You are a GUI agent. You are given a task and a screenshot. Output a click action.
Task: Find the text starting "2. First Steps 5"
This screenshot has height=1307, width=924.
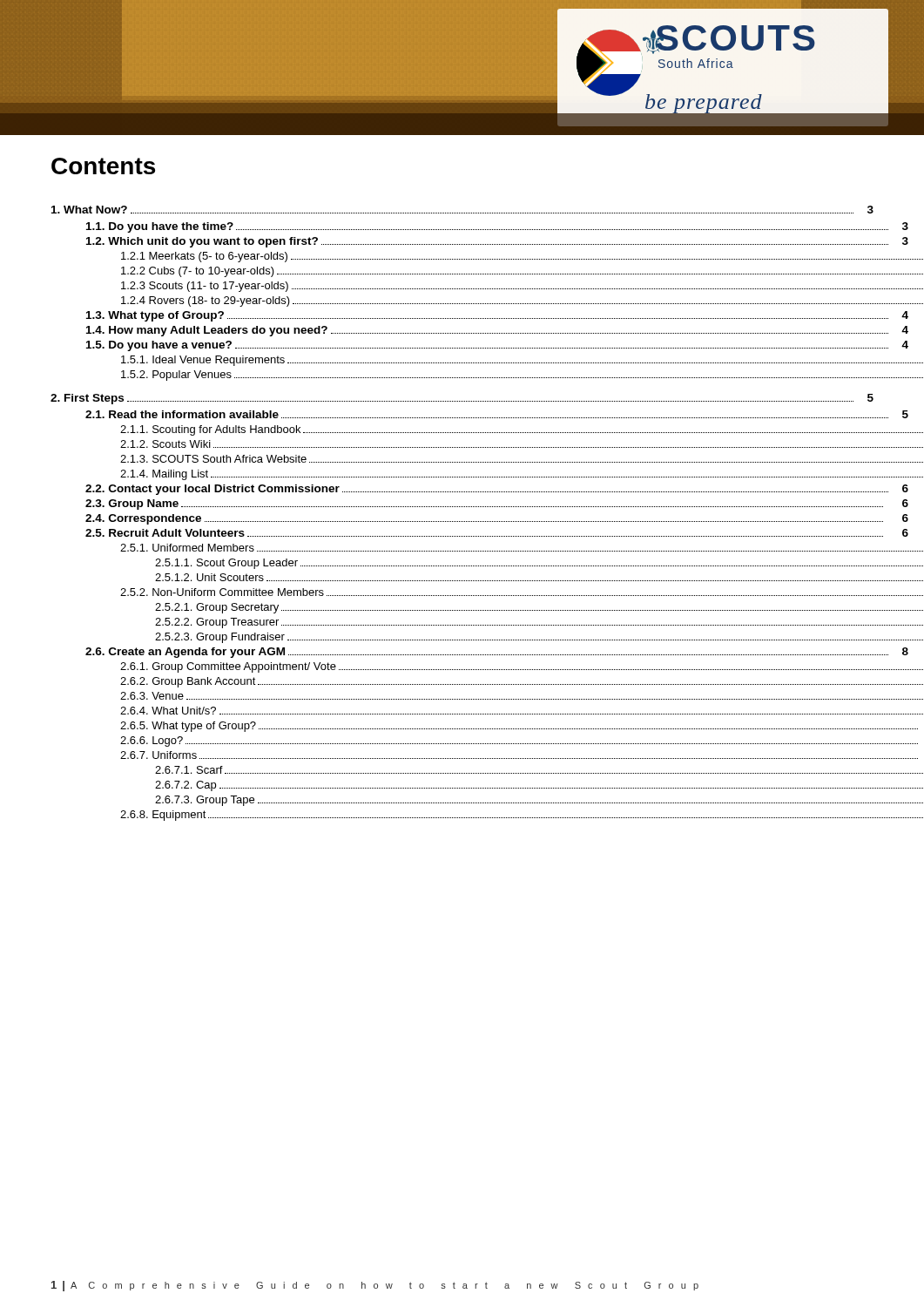(462, 398)
